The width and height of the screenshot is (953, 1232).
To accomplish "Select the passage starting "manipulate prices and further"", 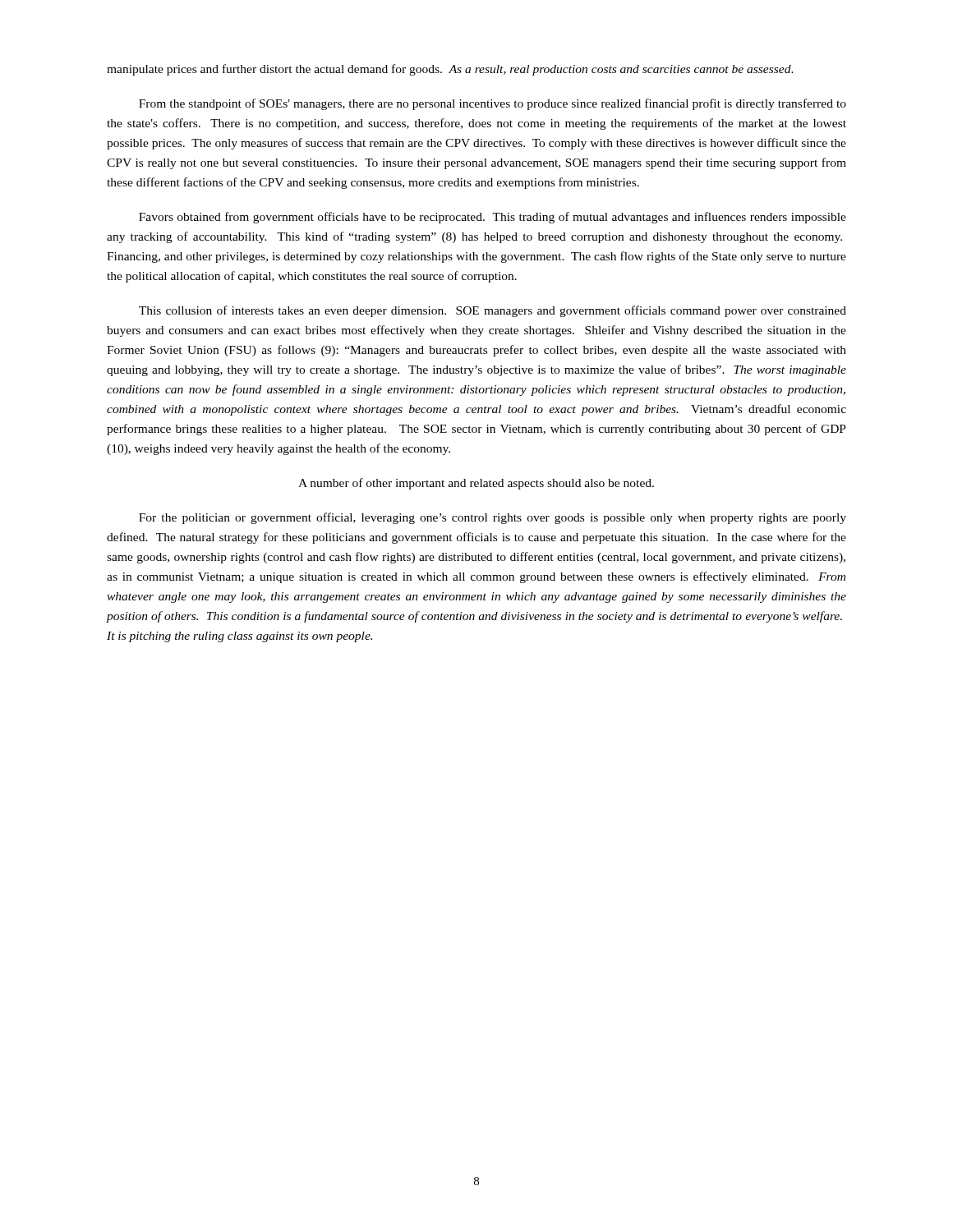I will (476, 69).
